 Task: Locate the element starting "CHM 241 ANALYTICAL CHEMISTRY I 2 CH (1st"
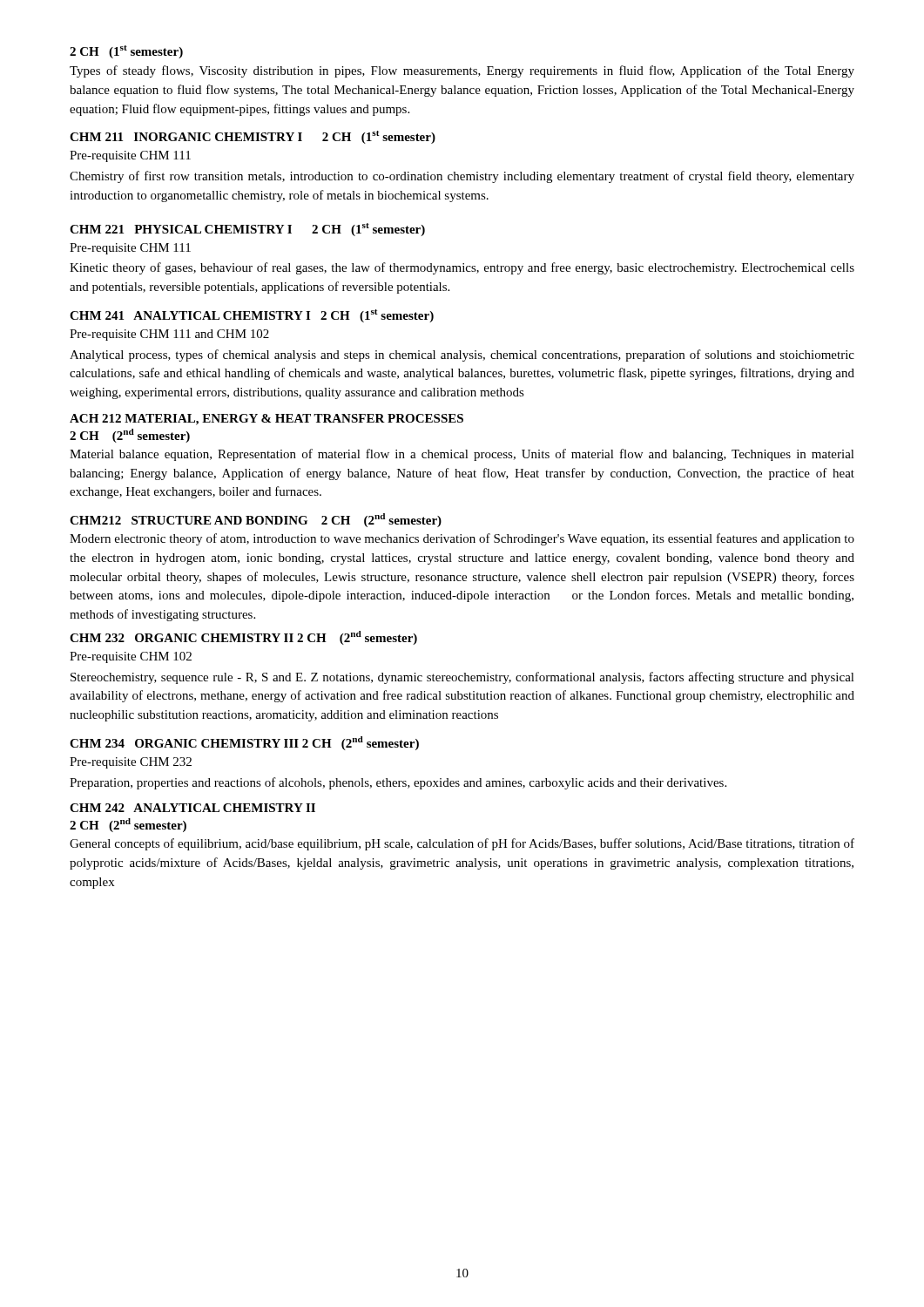pos(252,314)
